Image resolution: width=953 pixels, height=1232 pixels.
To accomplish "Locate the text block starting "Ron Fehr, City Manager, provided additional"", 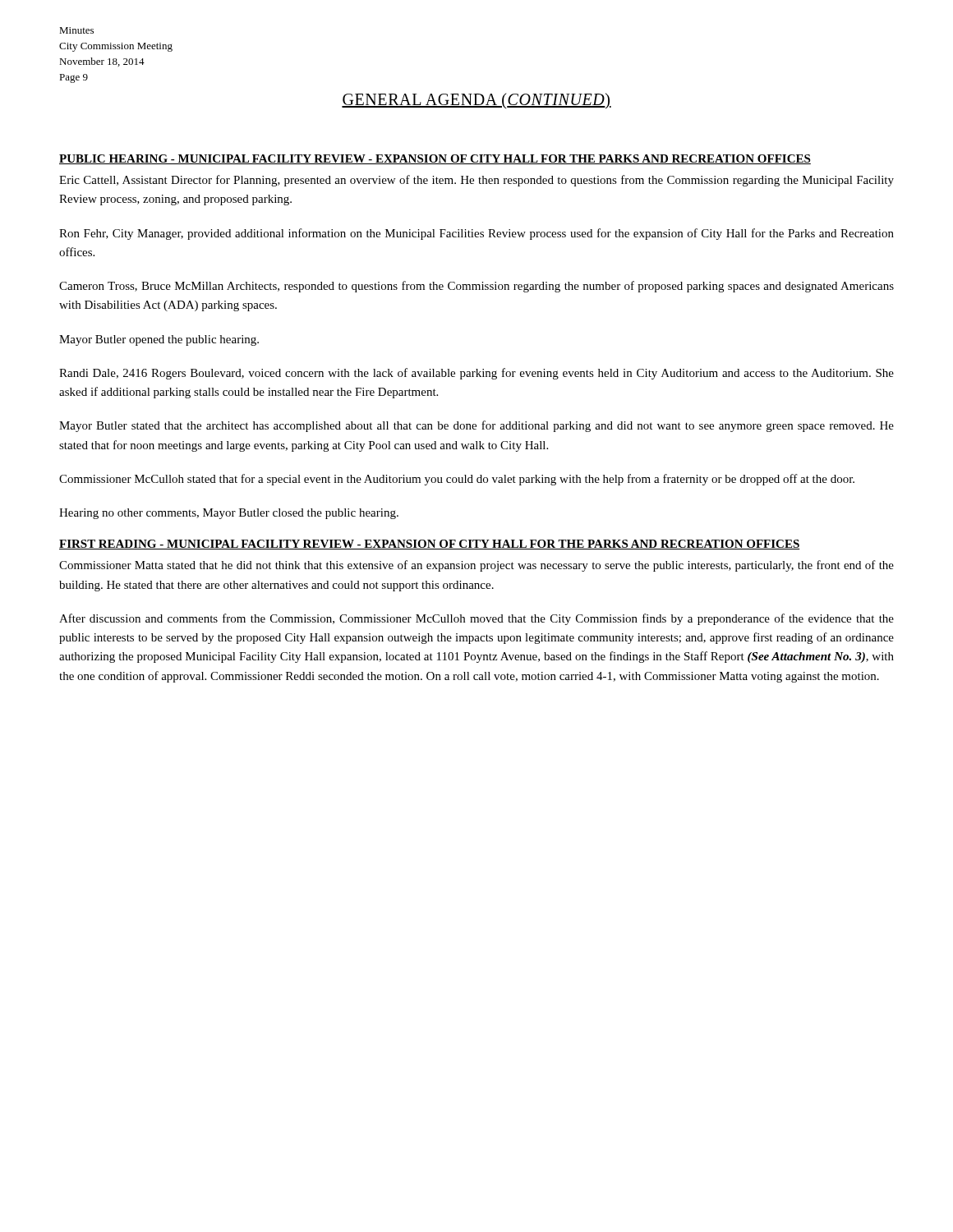I will tap(476, 242).
